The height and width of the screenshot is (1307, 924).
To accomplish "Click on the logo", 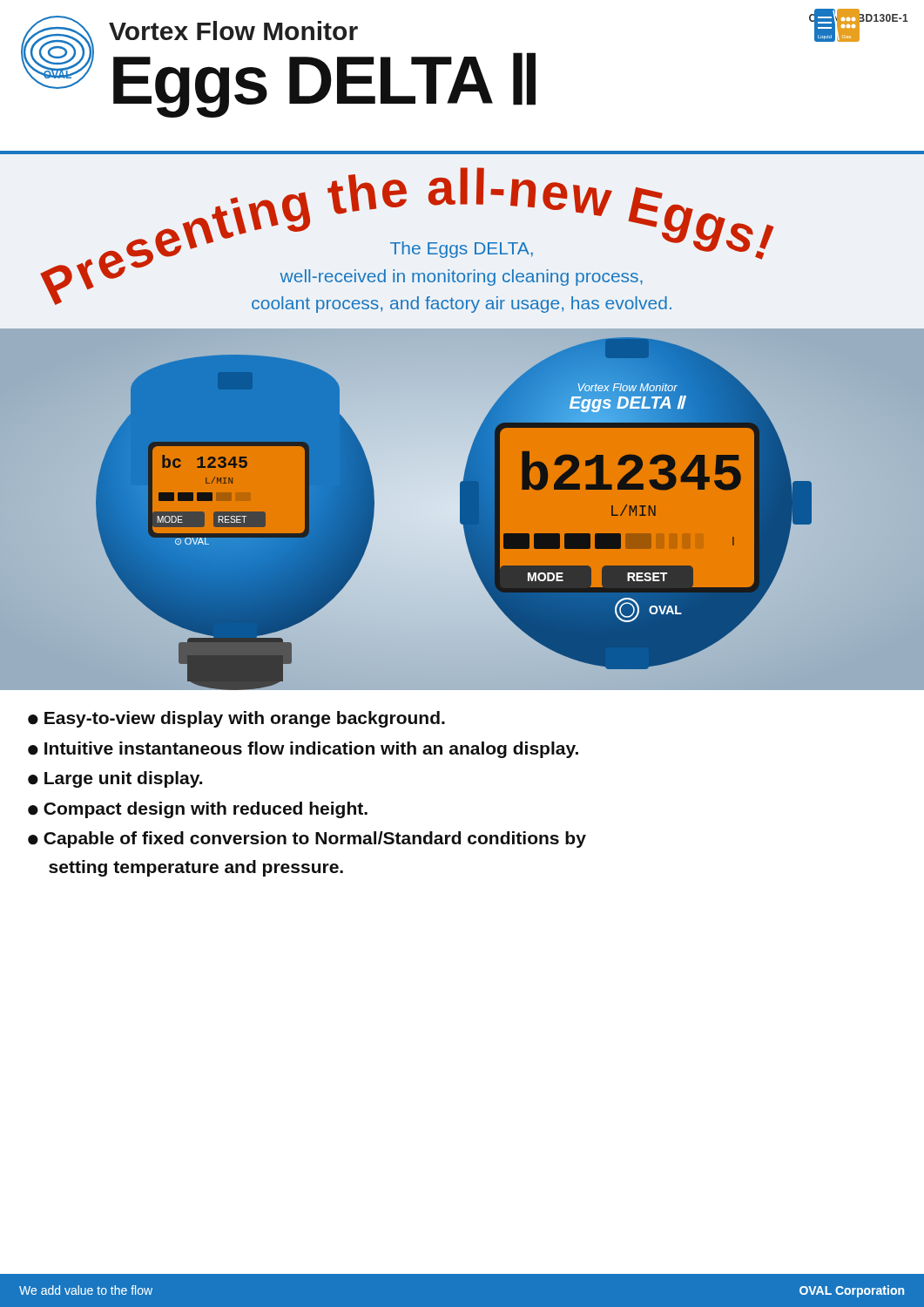I will point(57,52).
